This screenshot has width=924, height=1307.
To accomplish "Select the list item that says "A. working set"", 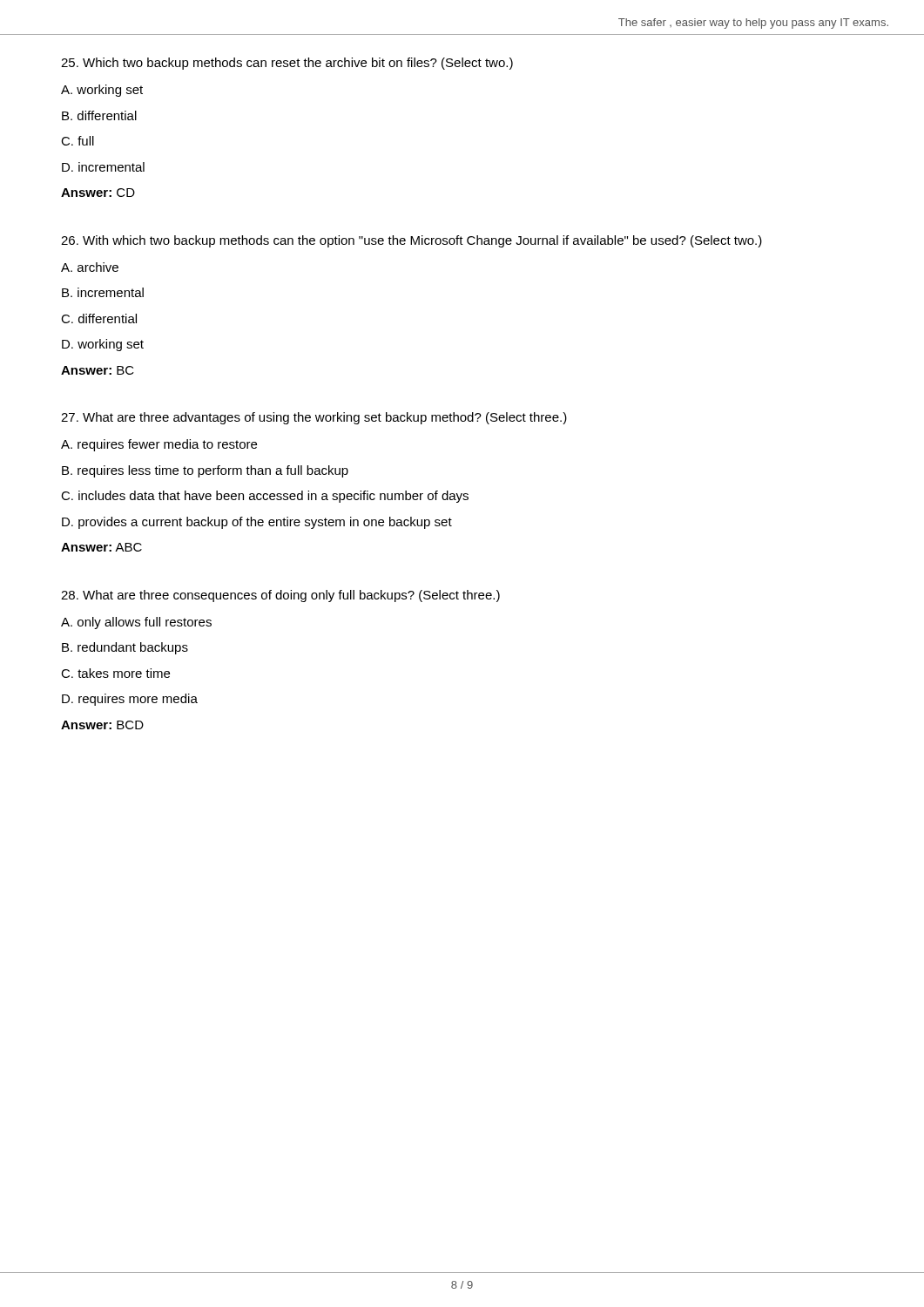I will 102,89.
